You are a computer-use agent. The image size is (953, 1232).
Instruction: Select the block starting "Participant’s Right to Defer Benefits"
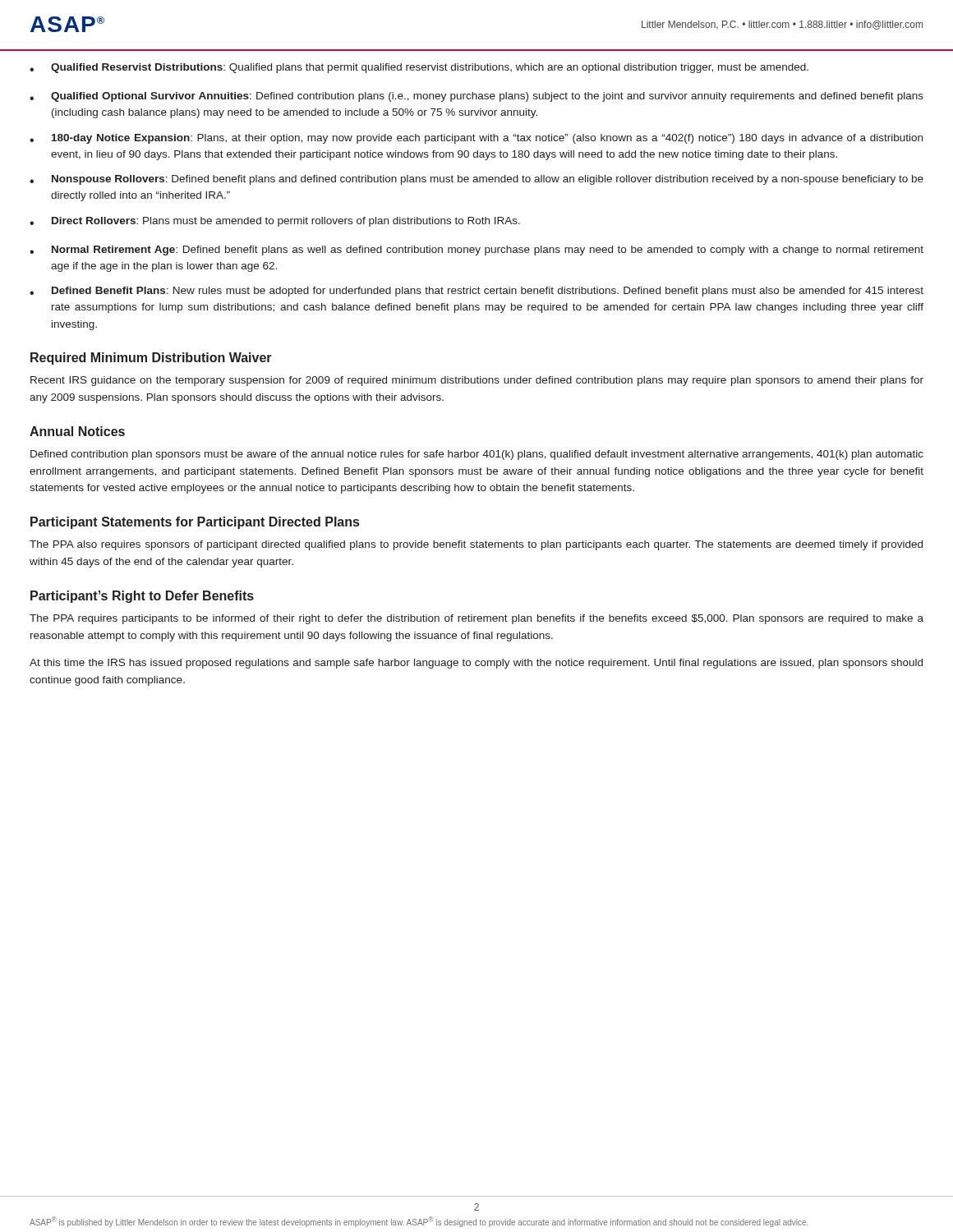[142, 596]
